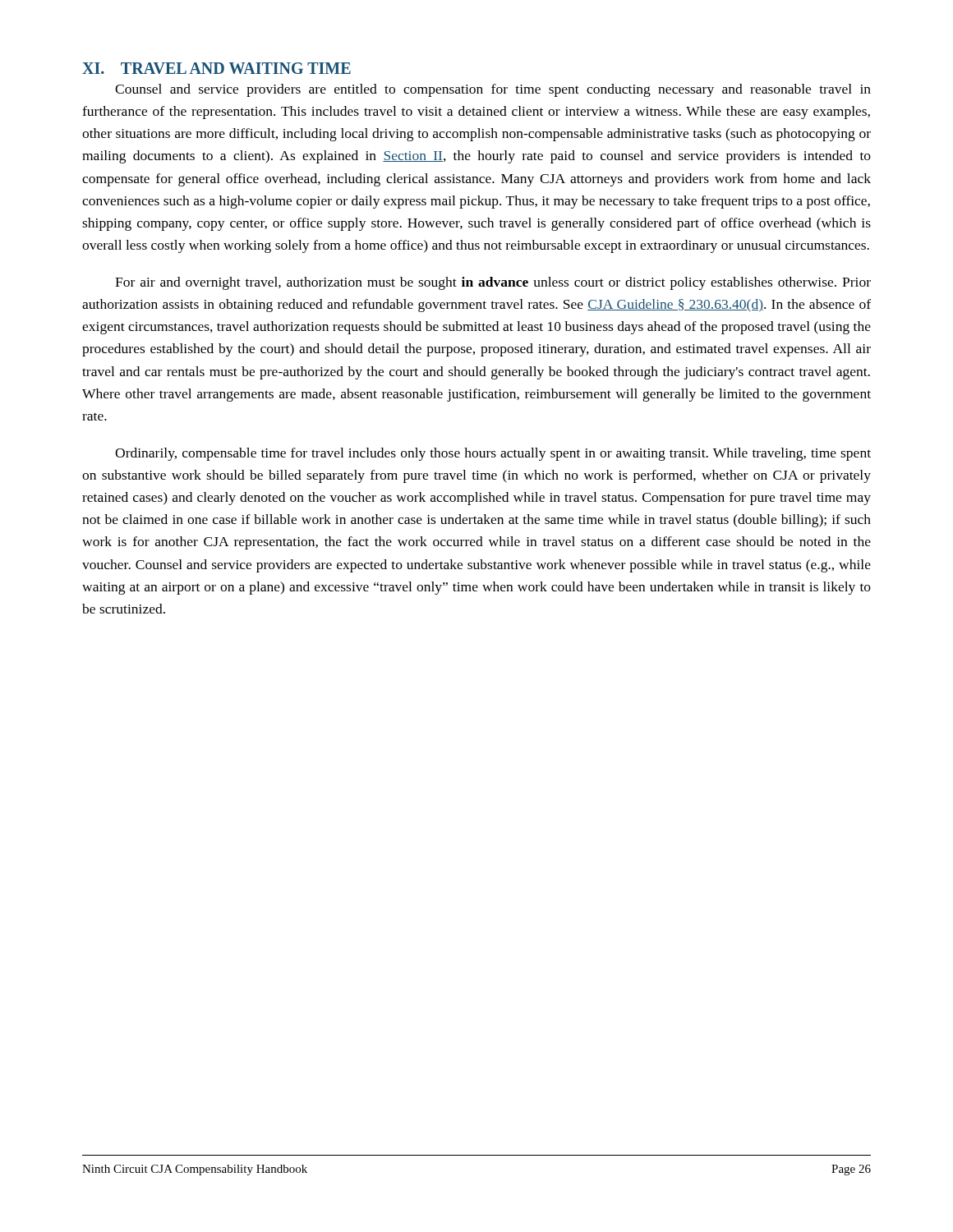Navigate to the text block starting "Counsel and service providers are"
Image resolution: width=953 pixels, height=1232 pixels.
pos(476,167)
